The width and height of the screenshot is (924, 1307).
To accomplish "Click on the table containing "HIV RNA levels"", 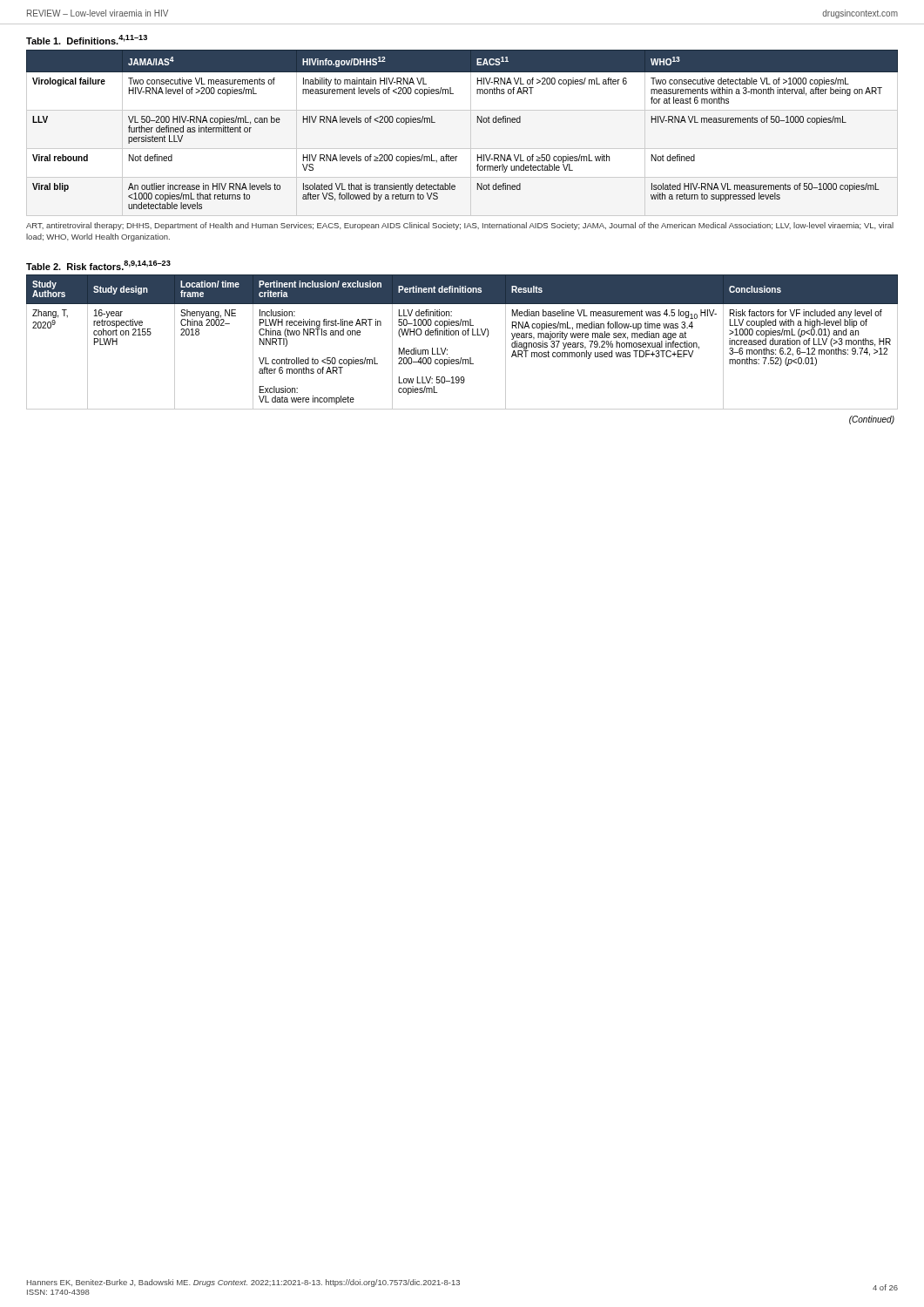I will click(x=462, y=133).
